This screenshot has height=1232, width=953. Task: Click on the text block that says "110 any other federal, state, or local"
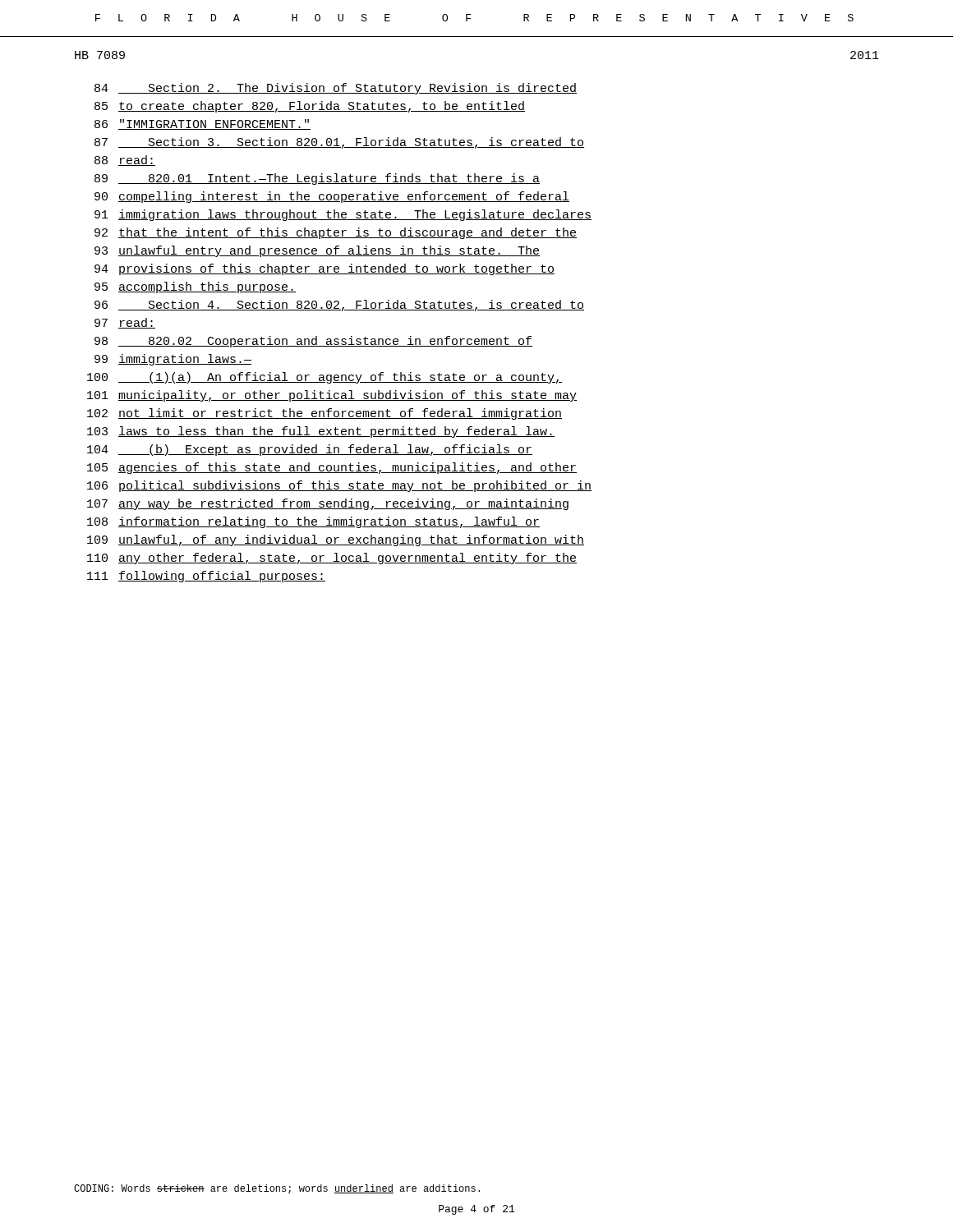325,559
